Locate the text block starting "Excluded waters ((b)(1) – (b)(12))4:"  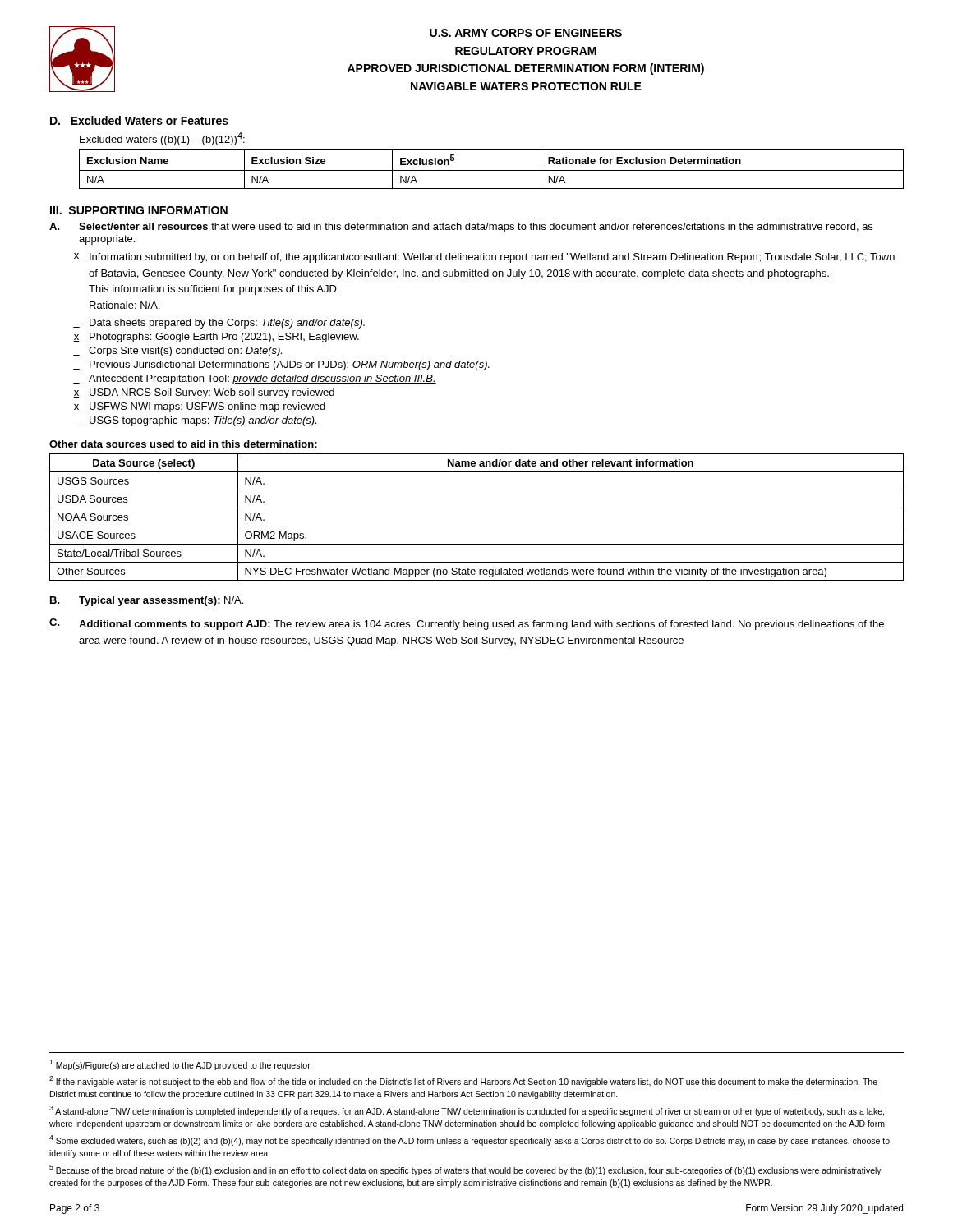[162, 138]
